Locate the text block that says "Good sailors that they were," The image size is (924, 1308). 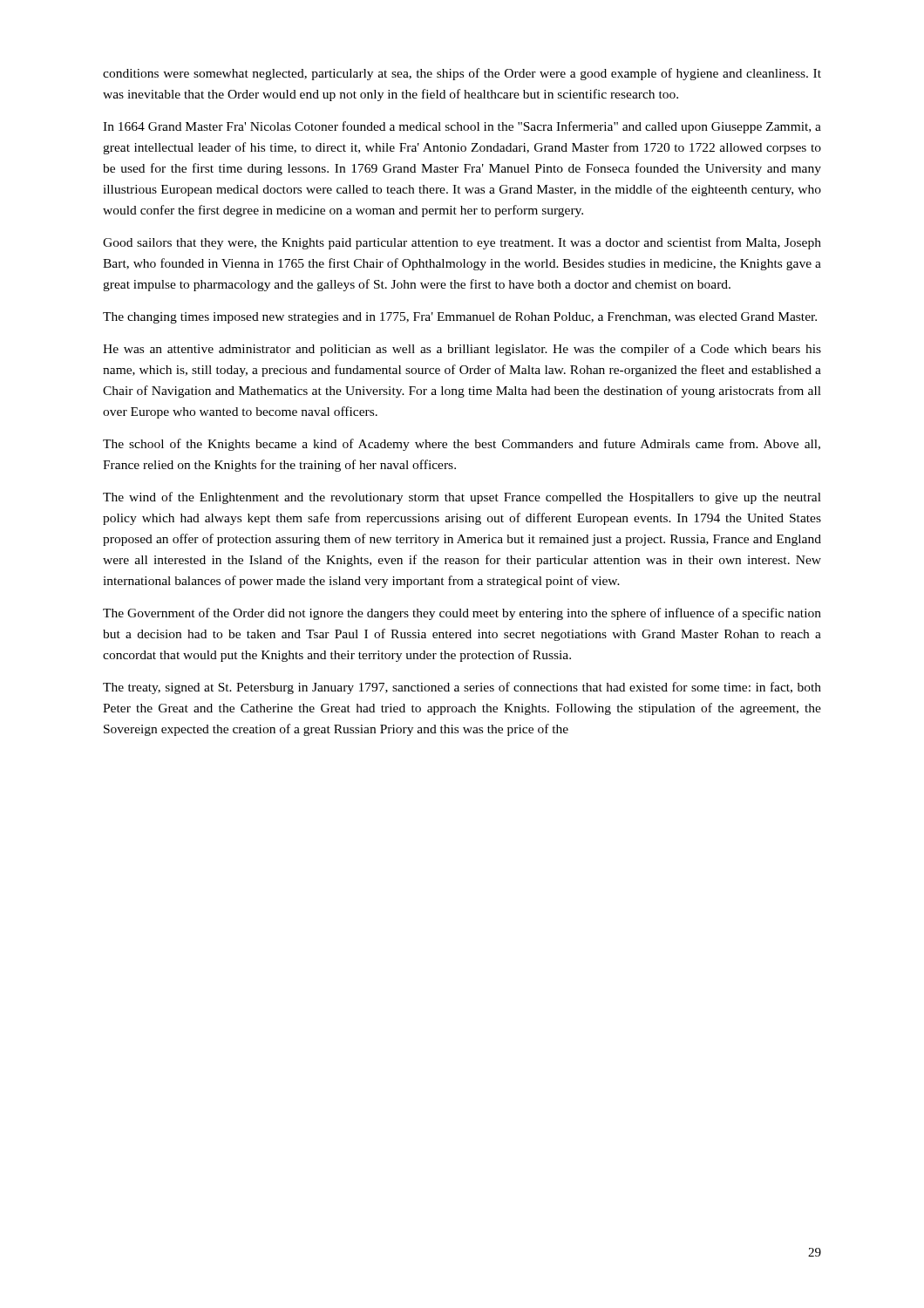coord(462,263)
